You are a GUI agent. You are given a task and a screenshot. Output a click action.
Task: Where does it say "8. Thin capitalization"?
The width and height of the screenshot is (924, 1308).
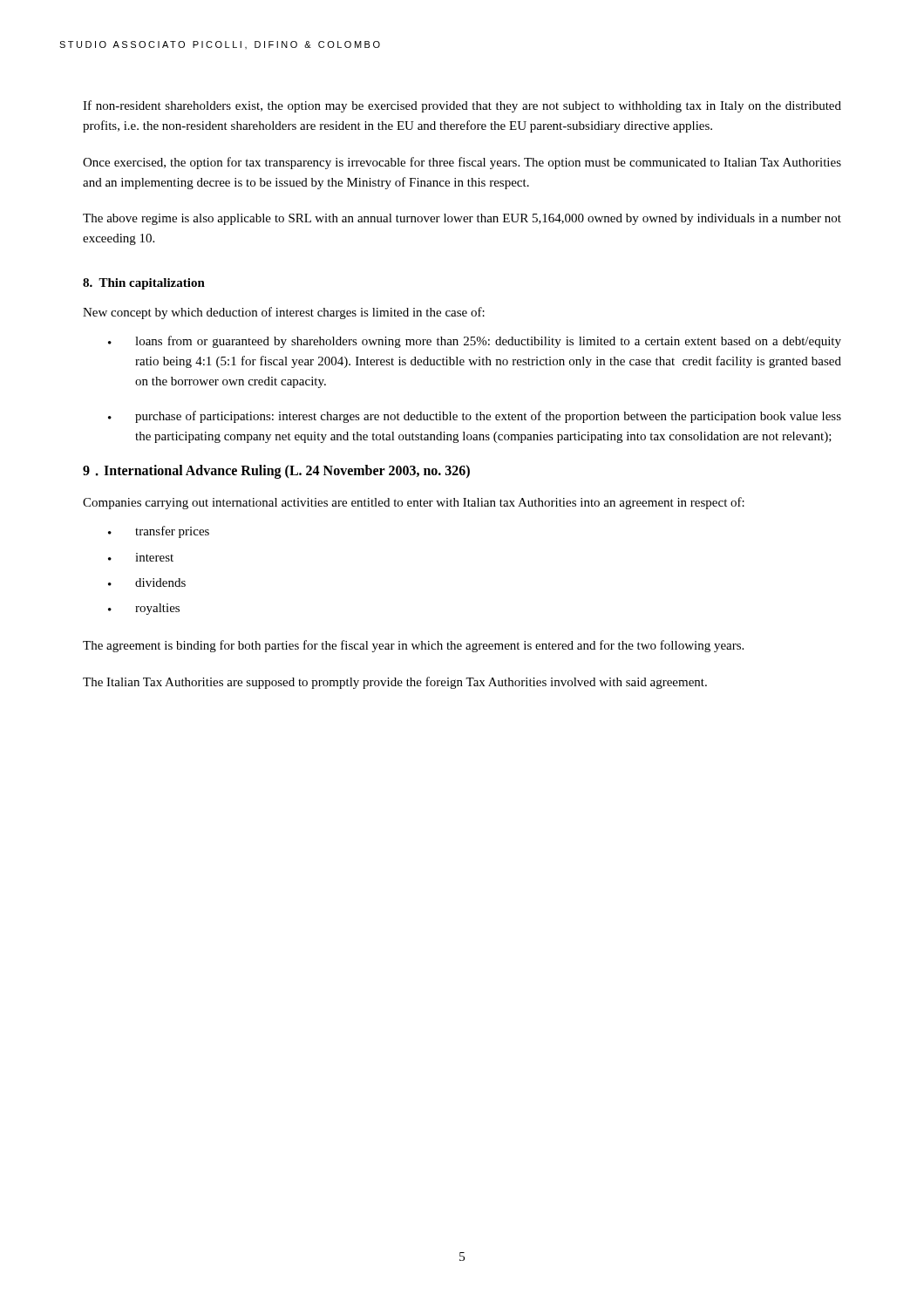point(144,282)
